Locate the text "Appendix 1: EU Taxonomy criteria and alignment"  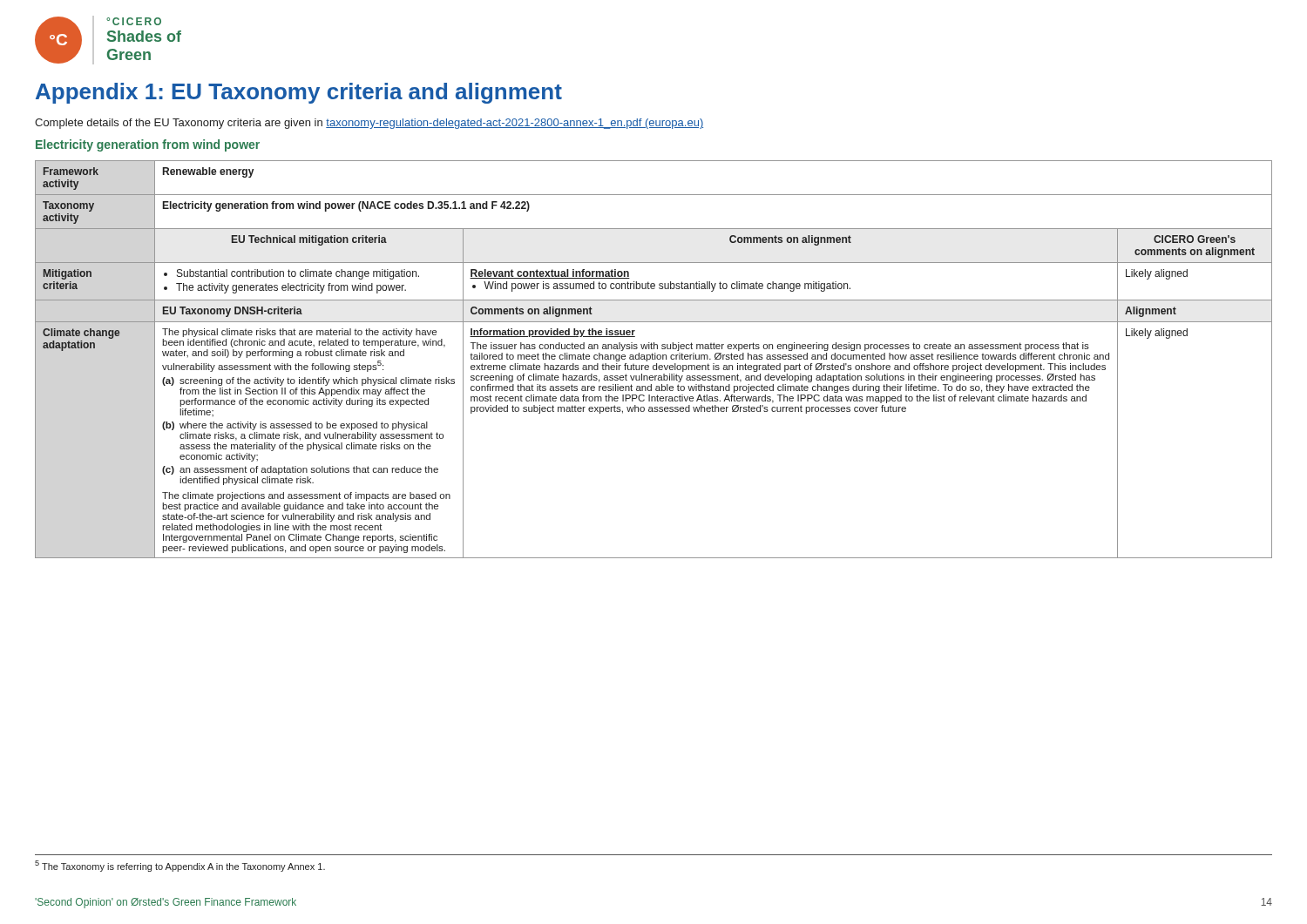click(x=298, y=91)
